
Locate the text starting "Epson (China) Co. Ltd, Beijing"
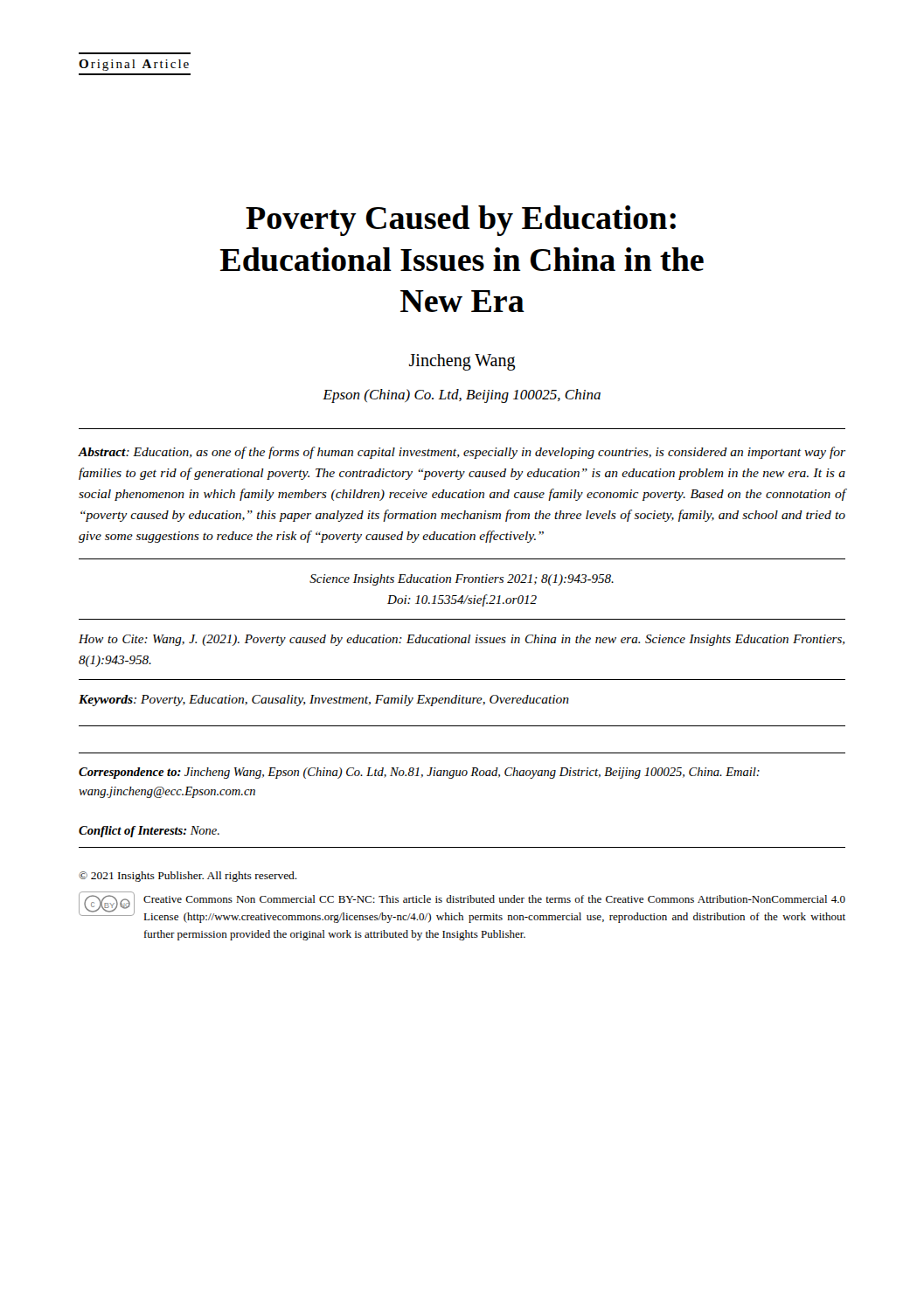point(462,394)
